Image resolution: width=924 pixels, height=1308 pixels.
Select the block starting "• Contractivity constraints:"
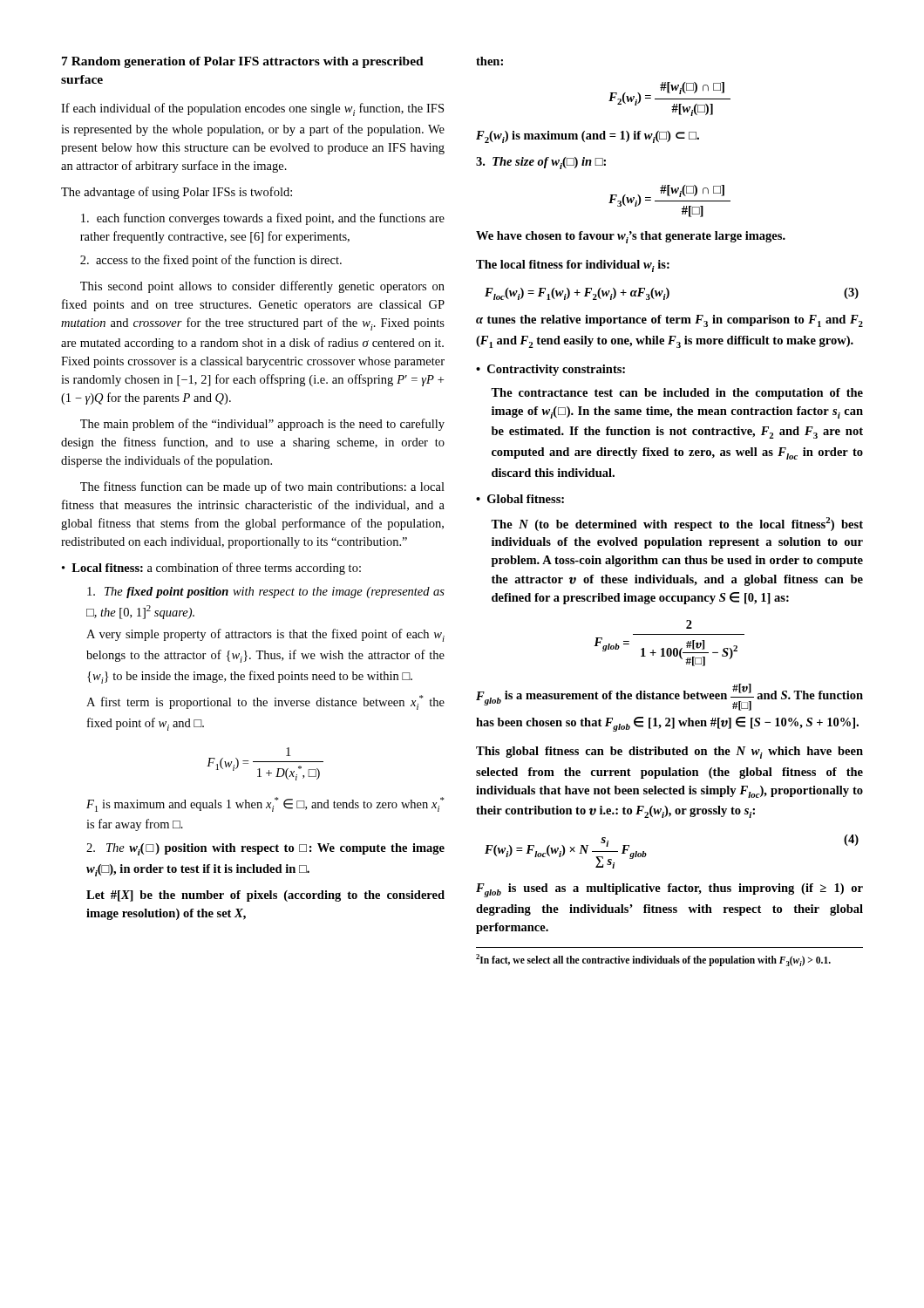pyautogui.click(x=550, y=370)
